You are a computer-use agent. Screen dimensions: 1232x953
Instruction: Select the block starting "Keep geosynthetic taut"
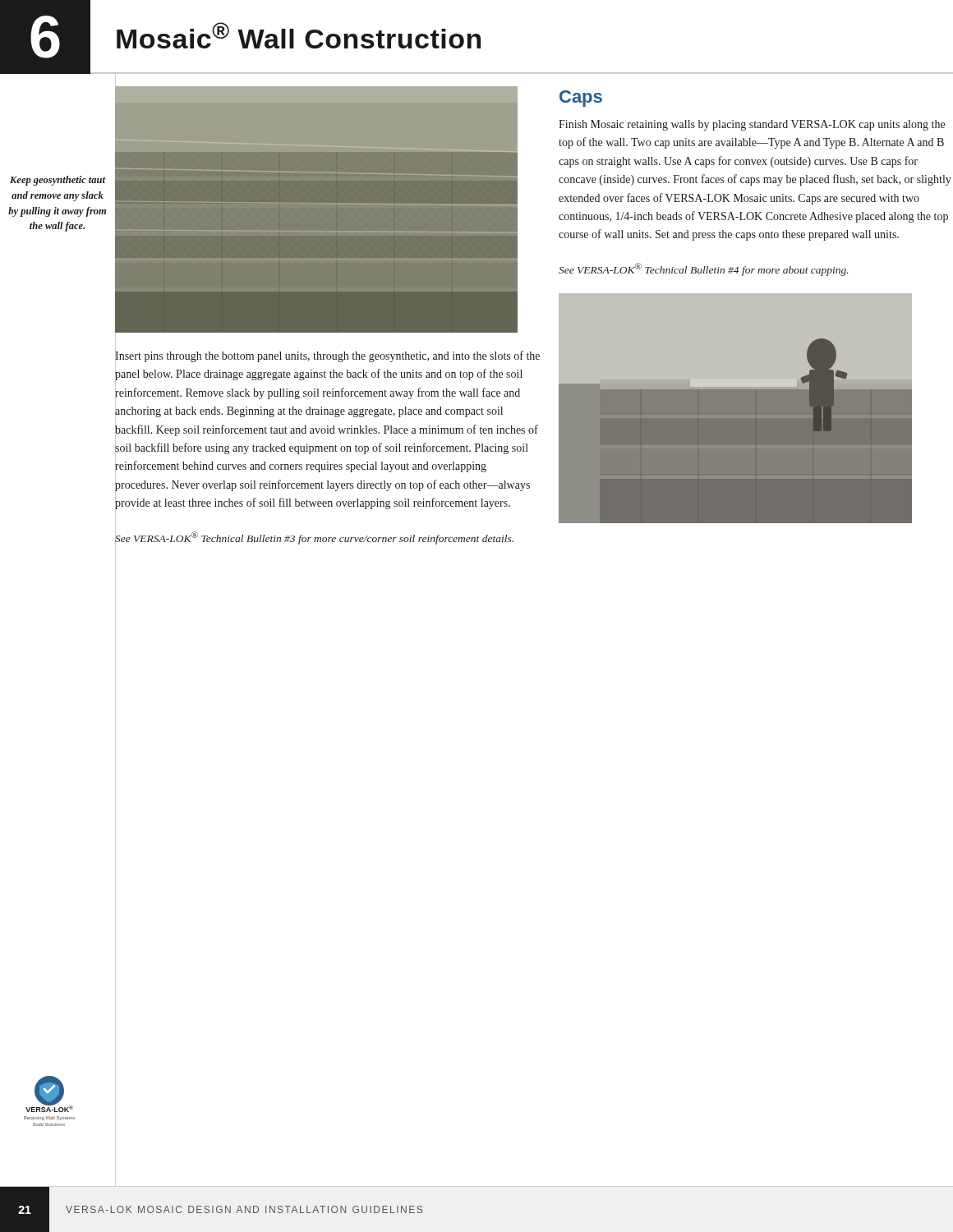point(57,203)
